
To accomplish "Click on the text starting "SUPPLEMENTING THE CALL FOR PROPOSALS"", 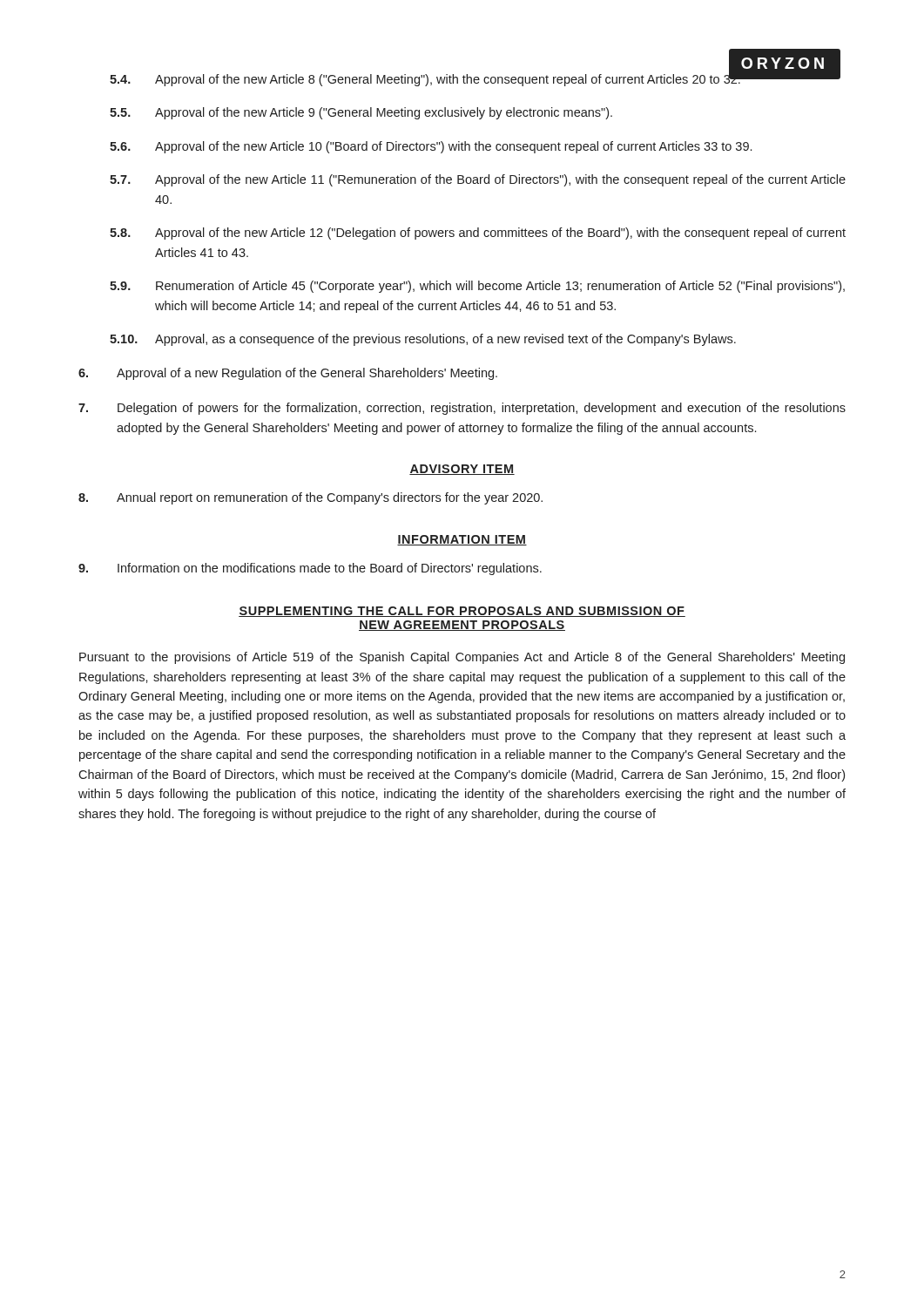I will 462,618.
